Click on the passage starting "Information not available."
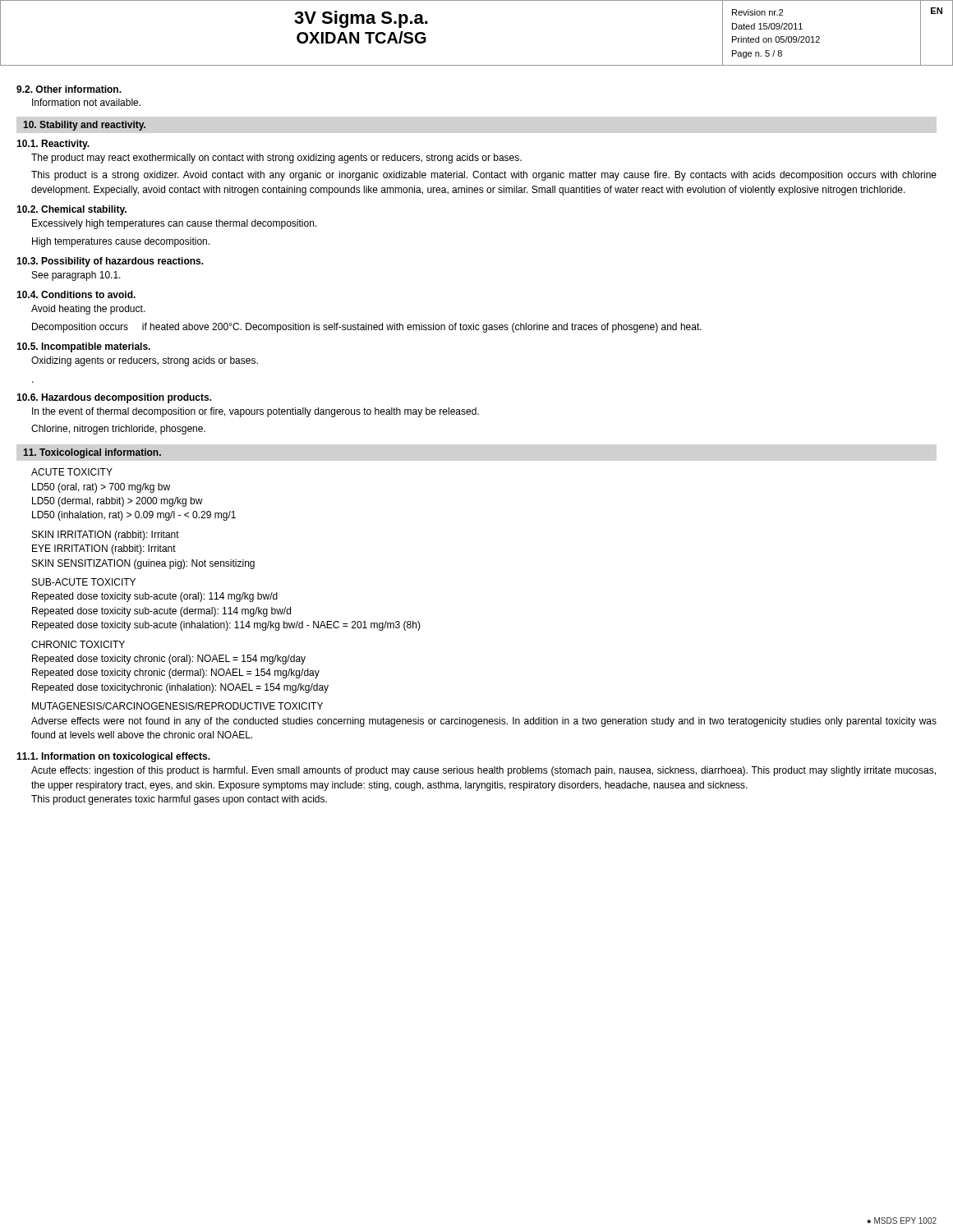The image size is (953, 1232). (x=86, y=103)
